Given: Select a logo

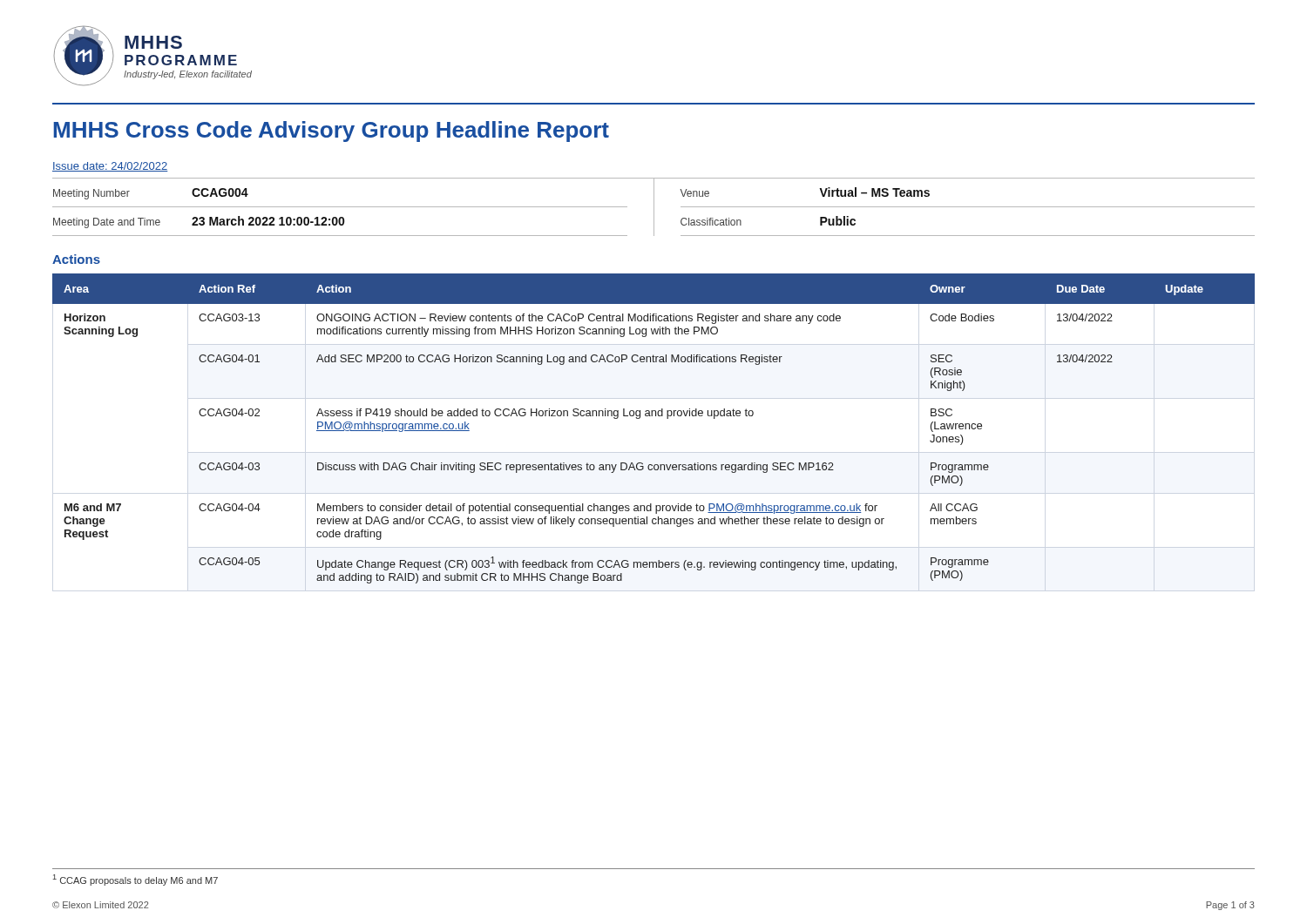Looking at the screenshot, I should [x=654, y=56].
